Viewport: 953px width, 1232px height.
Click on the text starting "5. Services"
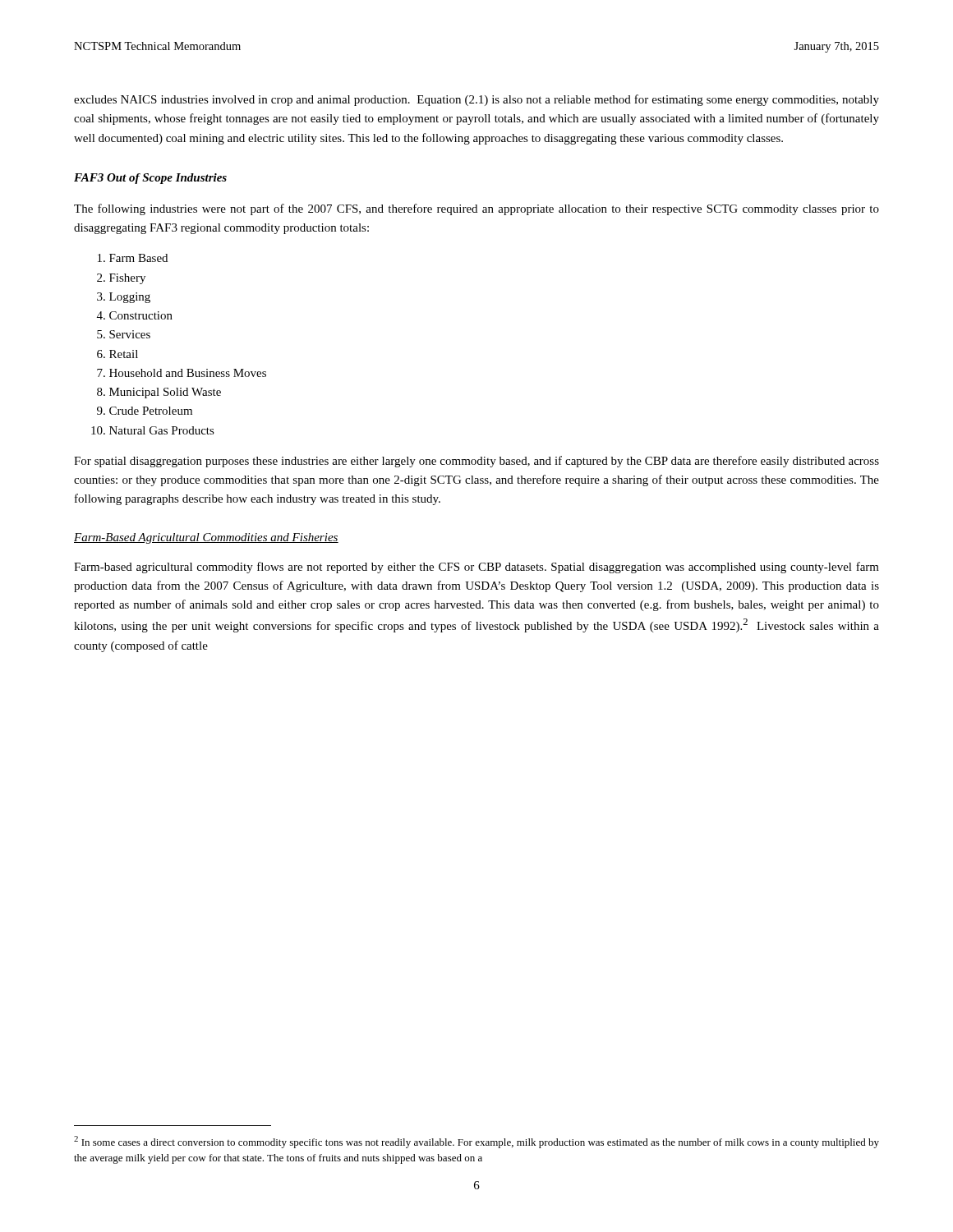(120, 334)
